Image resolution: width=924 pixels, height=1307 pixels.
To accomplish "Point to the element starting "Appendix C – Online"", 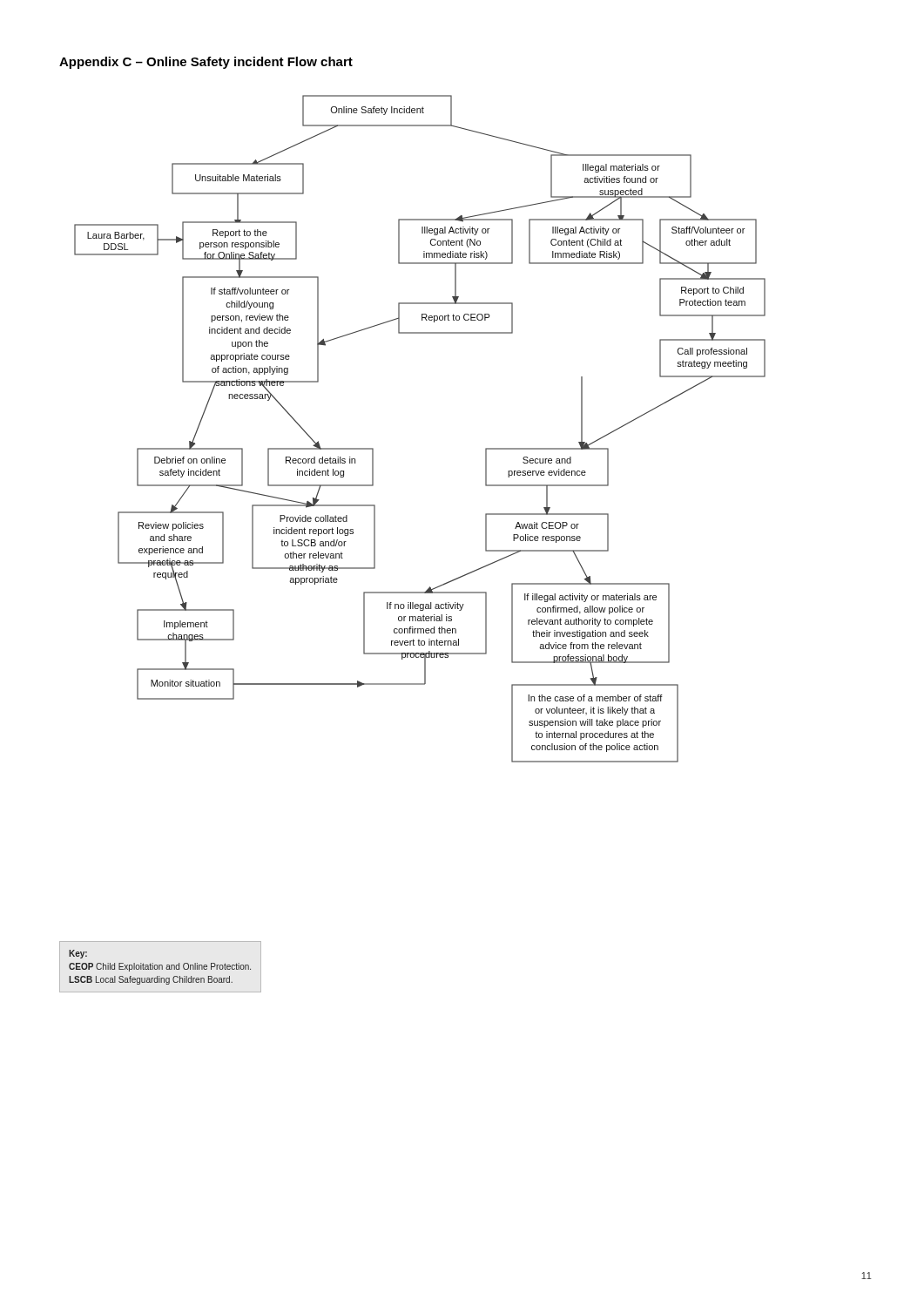I will tap(206, 61).
